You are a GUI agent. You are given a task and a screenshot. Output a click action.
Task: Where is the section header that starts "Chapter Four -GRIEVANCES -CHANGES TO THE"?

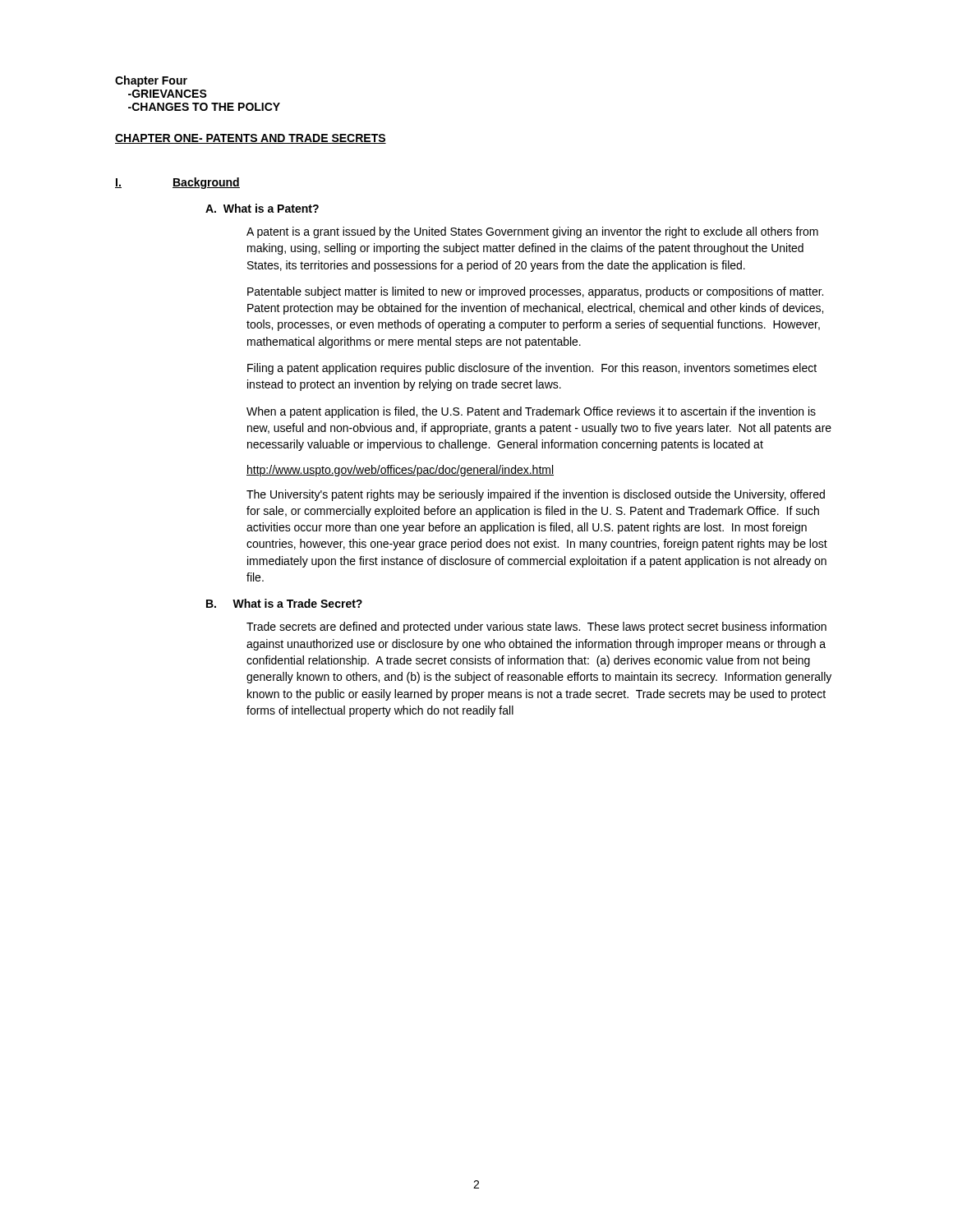(x=151, y=81)
